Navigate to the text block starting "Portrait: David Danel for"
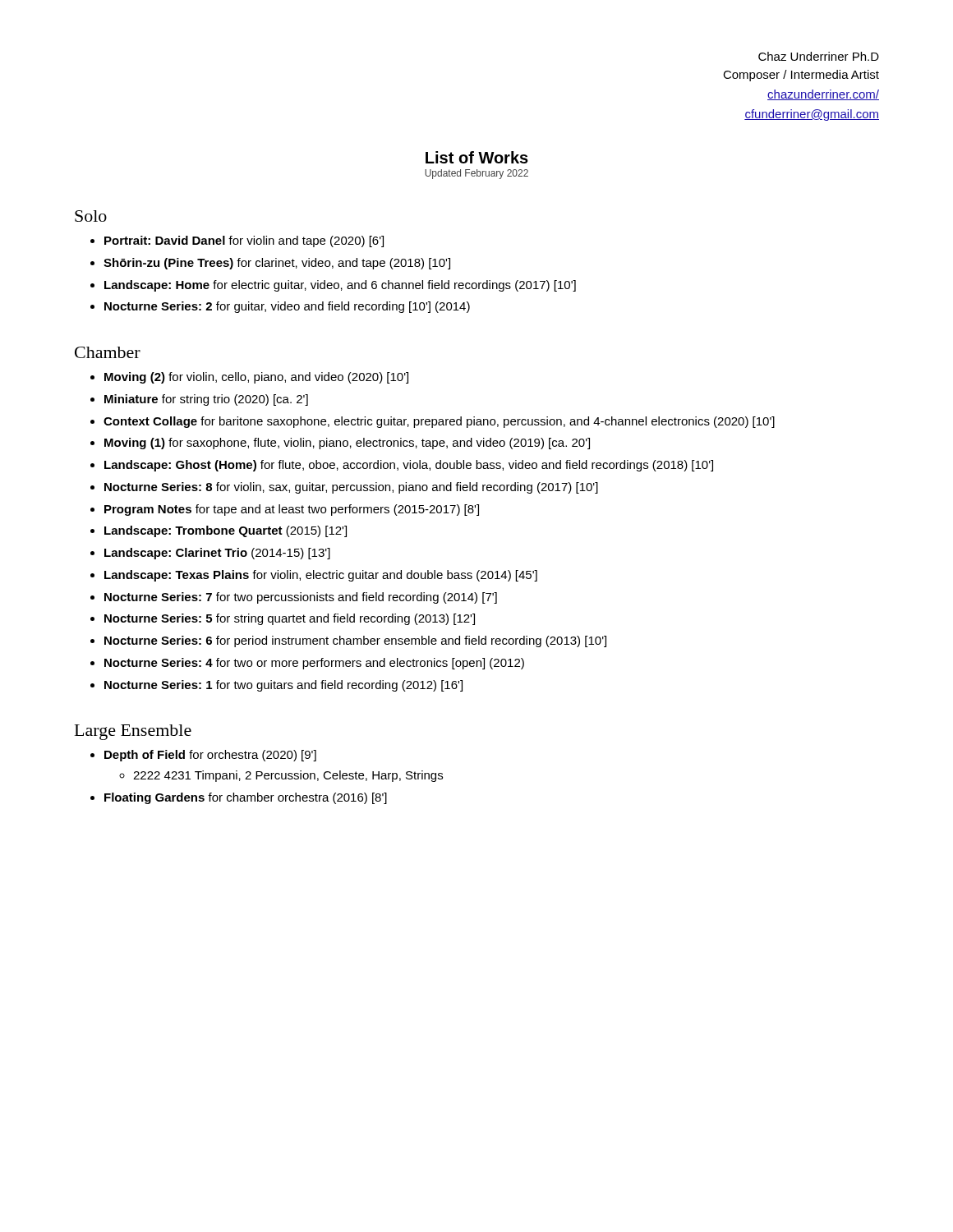The image size is (953, 1232). coord(244,240)
